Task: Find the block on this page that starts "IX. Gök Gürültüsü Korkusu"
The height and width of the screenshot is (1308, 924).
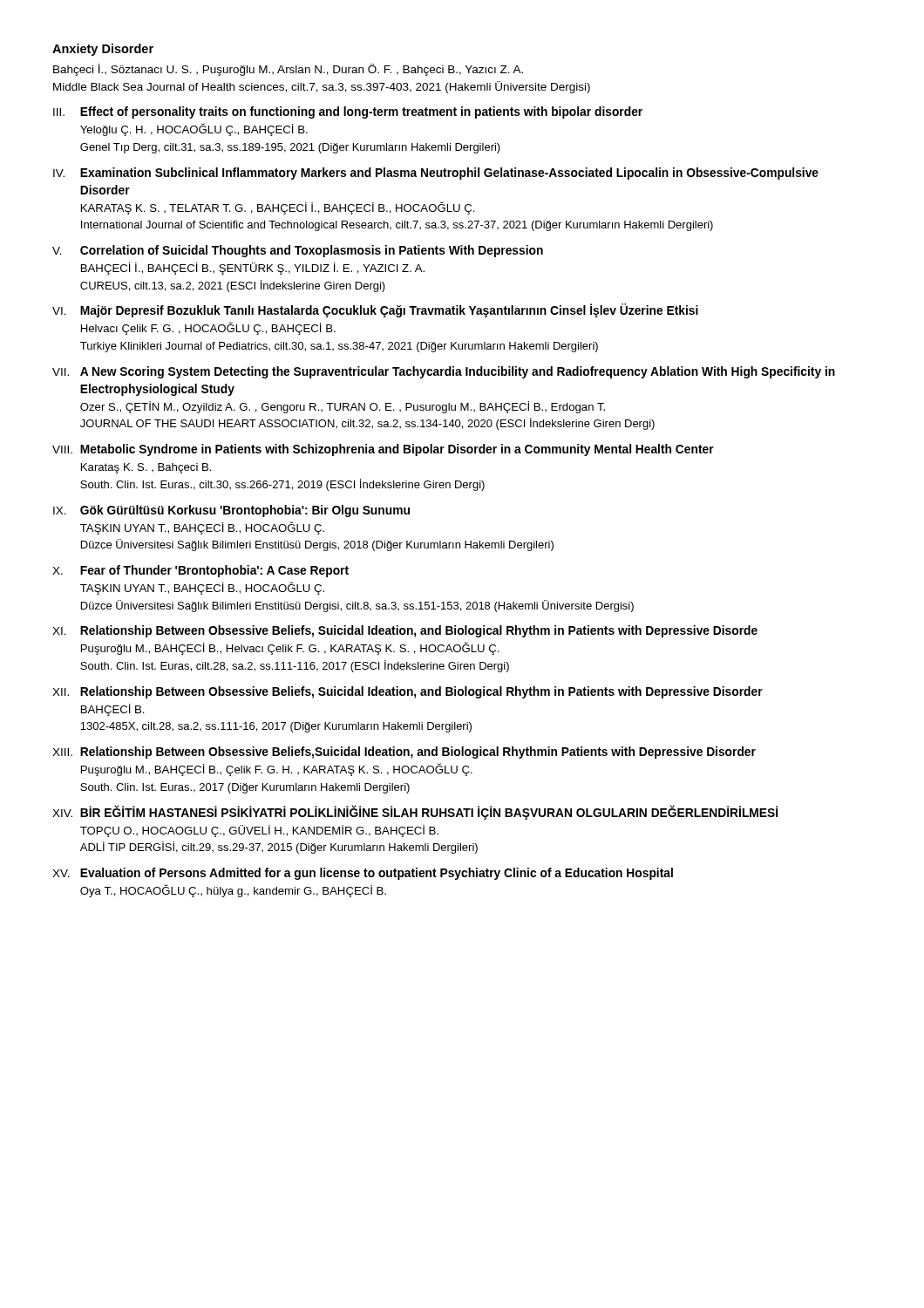Action: (x=231, y=511)
